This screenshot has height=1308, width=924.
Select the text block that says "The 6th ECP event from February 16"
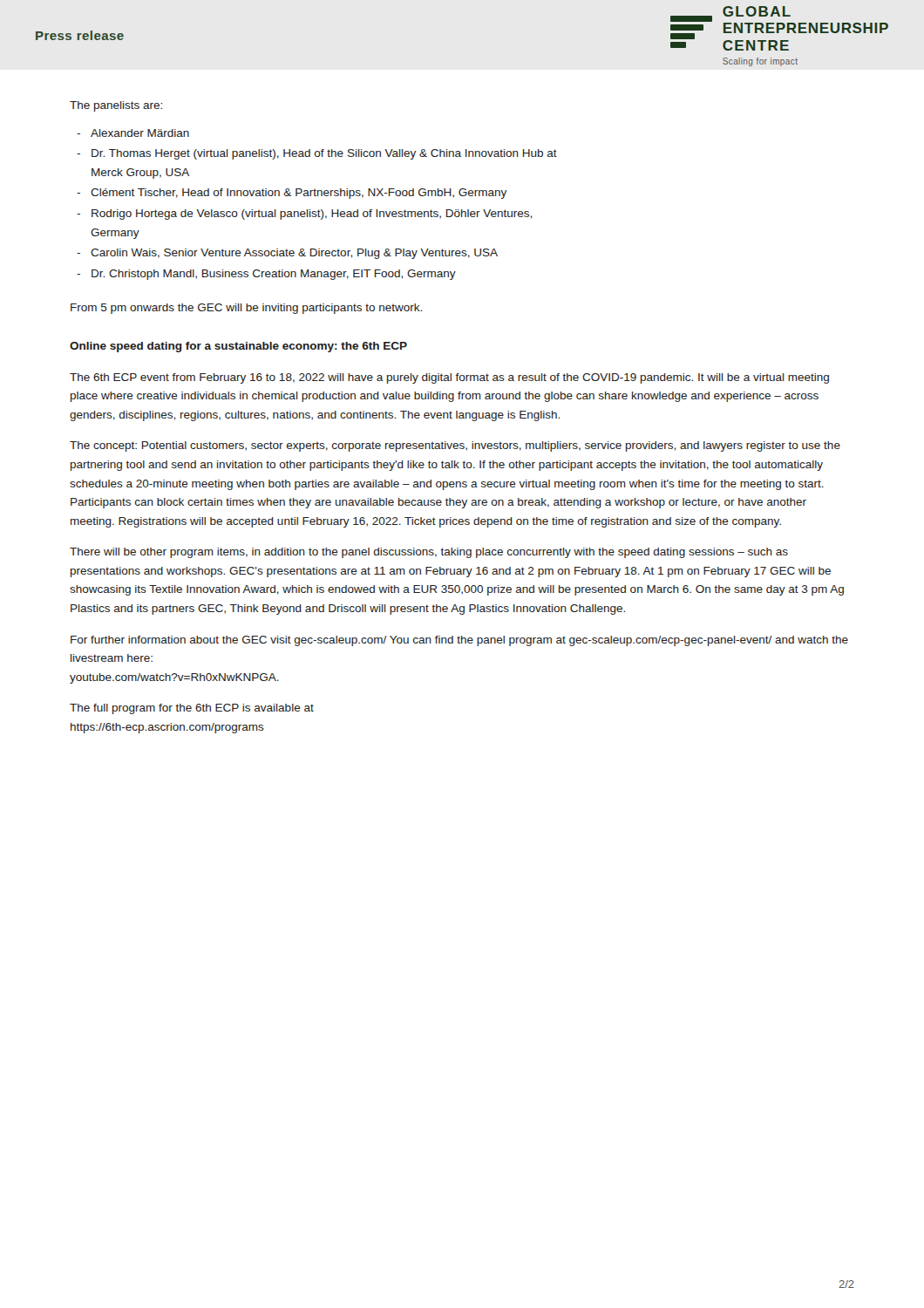click(x=450, y=396)
